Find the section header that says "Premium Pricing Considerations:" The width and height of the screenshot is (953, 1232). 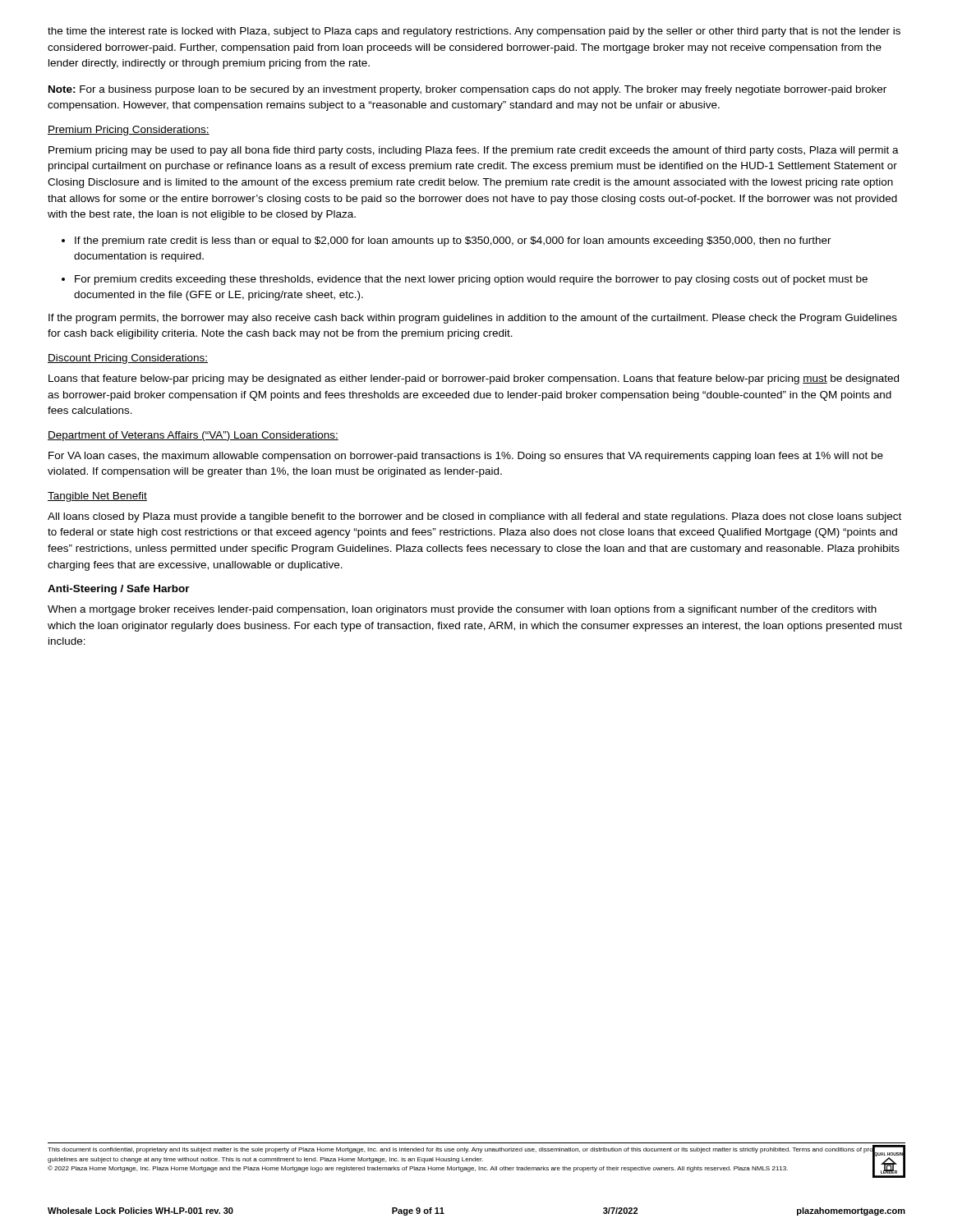[128, 129]
